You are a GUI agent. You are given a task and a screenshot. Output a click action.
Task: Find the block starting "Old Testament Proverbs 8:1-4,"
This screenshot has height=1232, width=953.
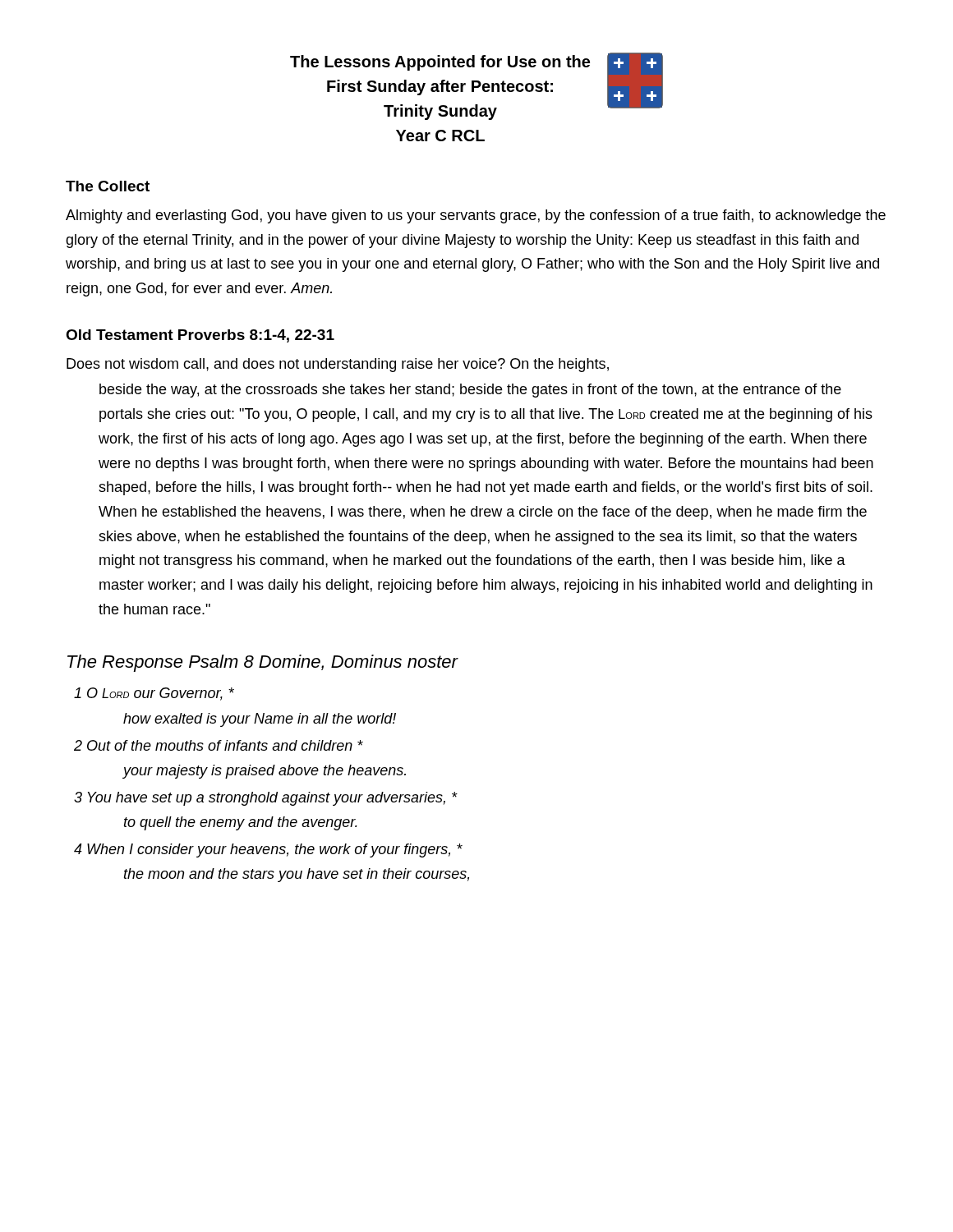point(200,334)
